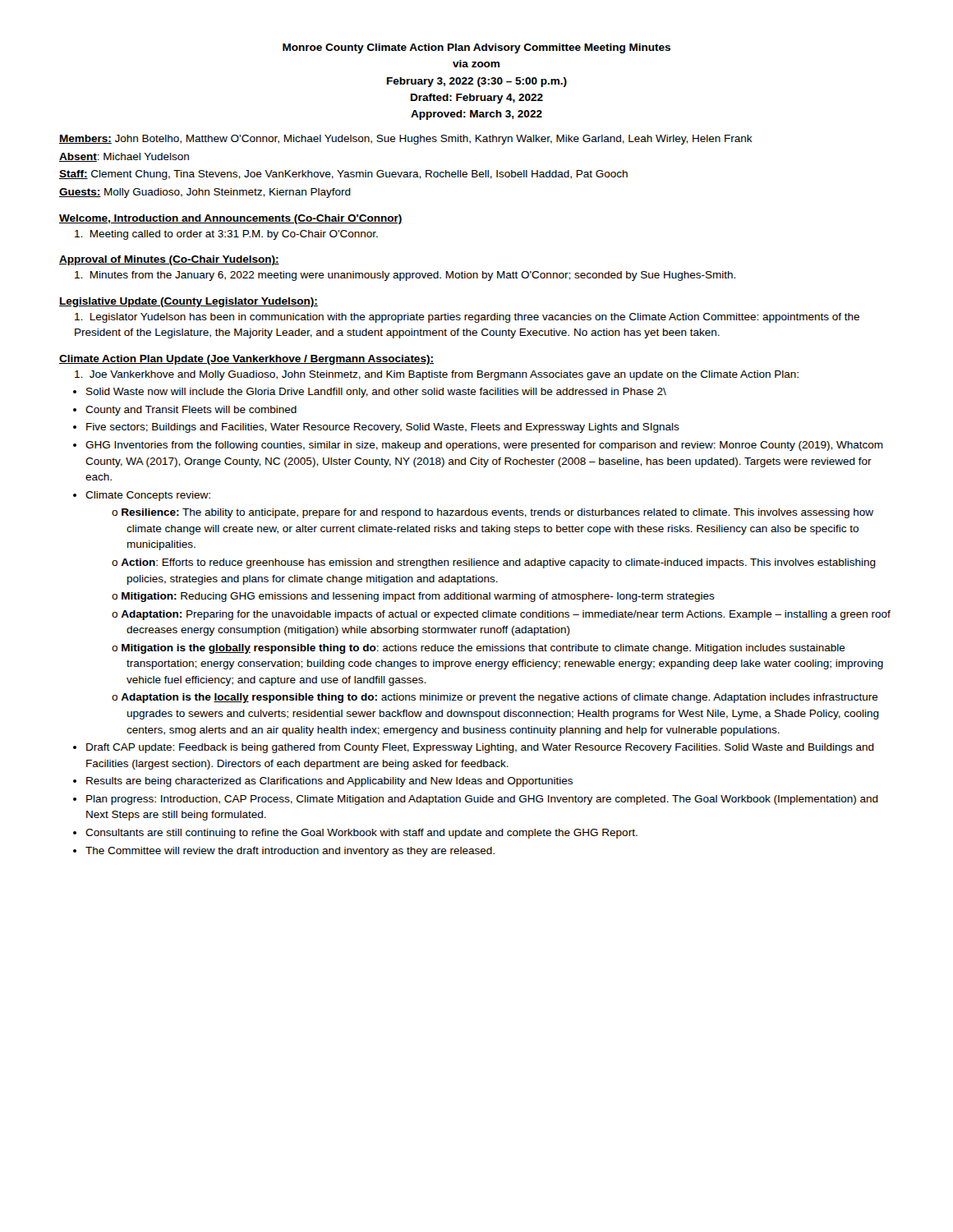Click on the passage starting "Approval of Minutes (Co-Chair Yudelson):"
Viewport: 953px width, 1232px height.
tap(169, 259)
